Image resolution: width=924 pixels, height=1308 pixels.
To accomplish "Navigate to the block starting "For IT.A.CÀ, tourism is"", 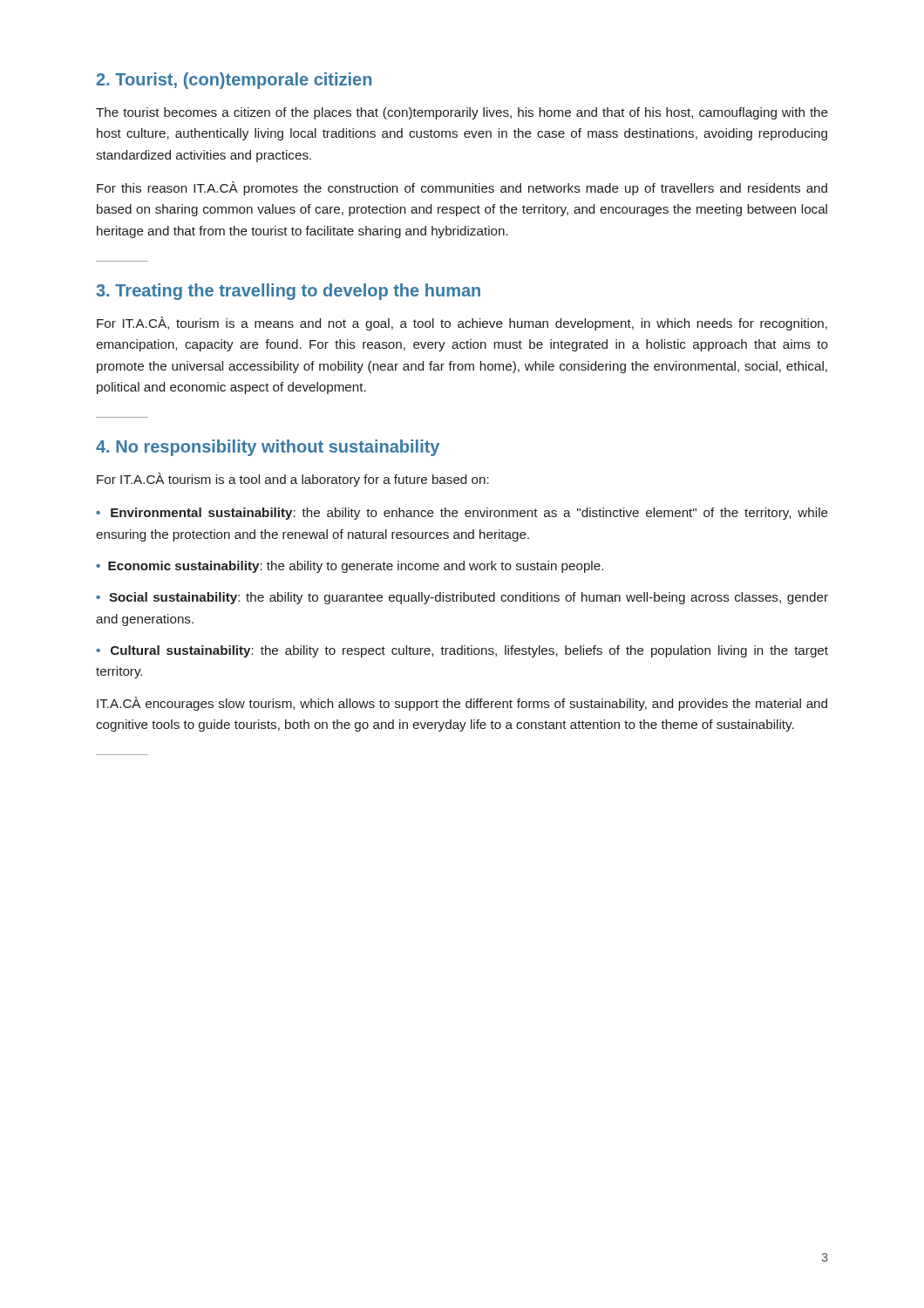I will pos(462,355).
